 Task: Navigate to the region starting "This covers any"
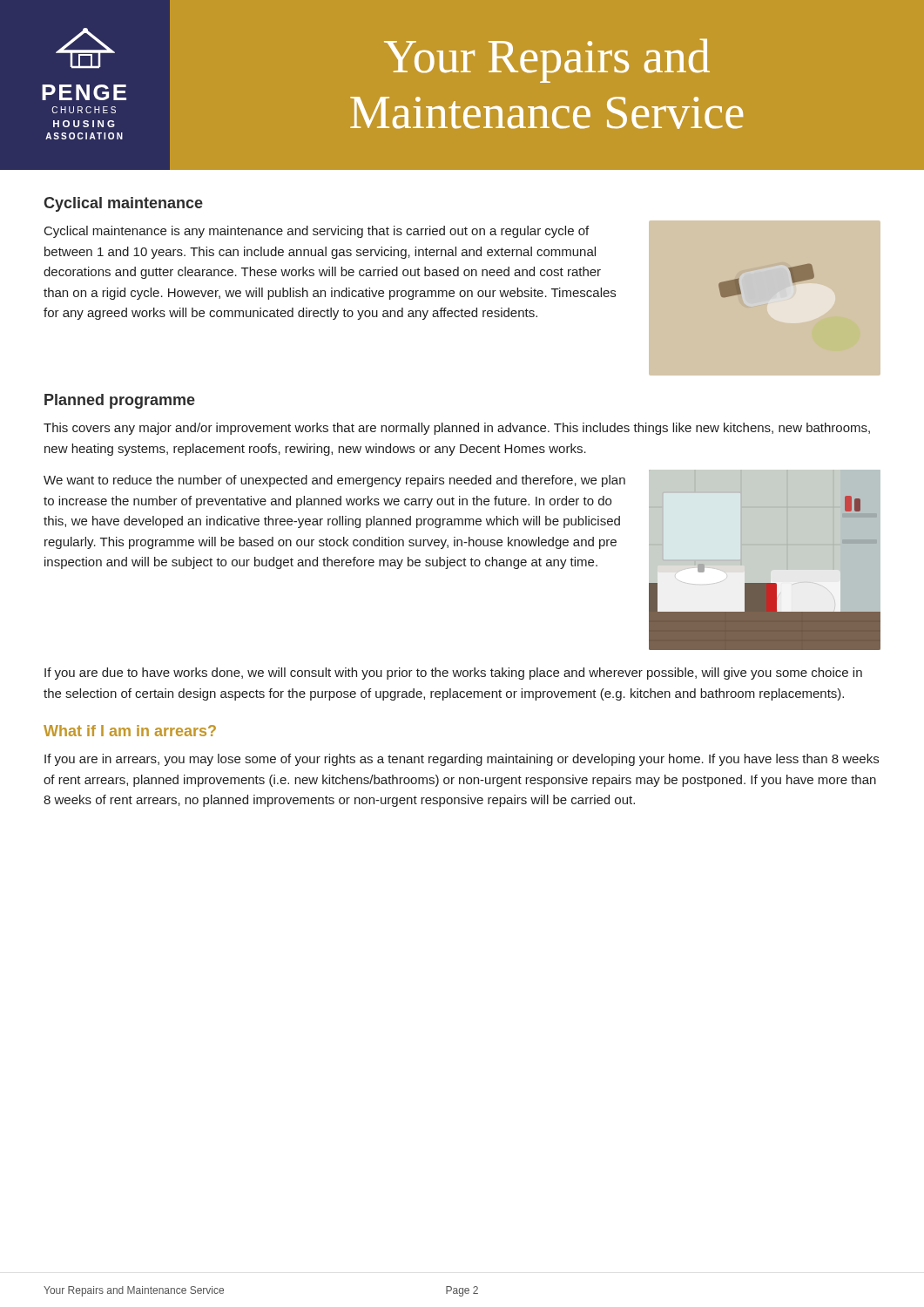(x=457, y=438)
